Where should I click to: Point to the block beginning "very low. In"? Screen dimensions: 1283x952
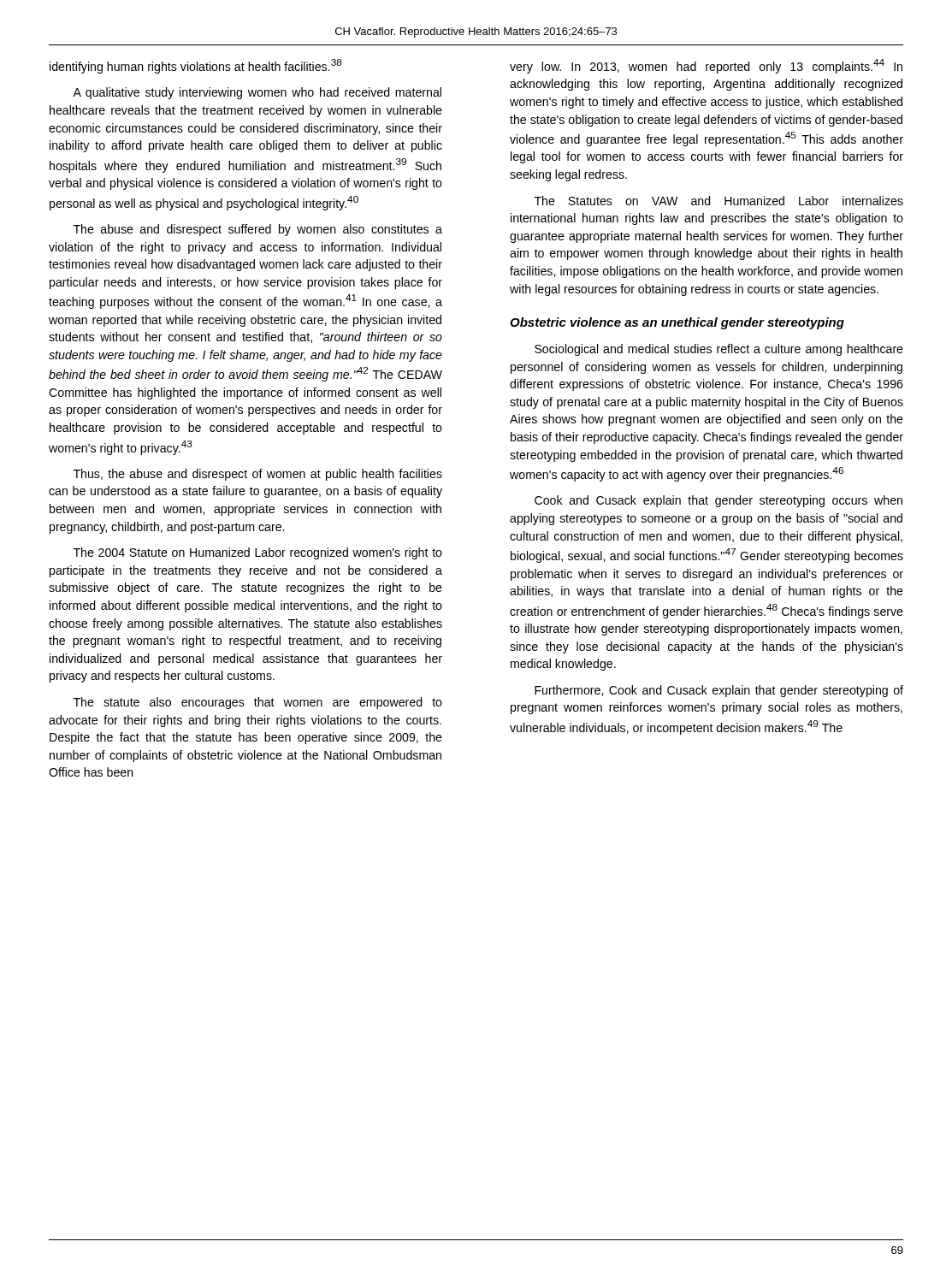707,119
